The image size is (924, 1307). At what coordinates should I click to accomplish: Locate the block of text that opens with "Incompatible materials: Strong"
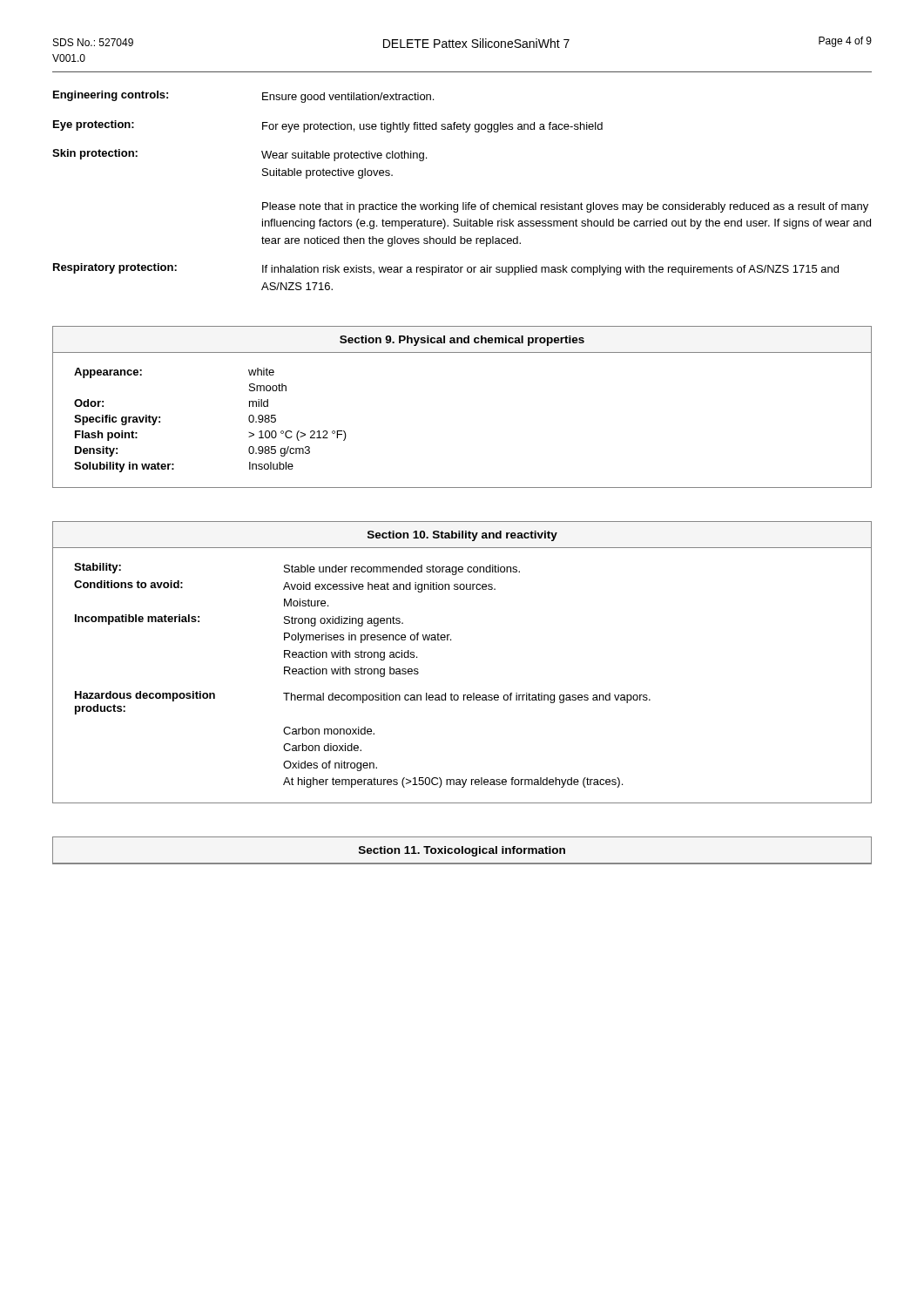pyautogui.click(x=135, y=620)
